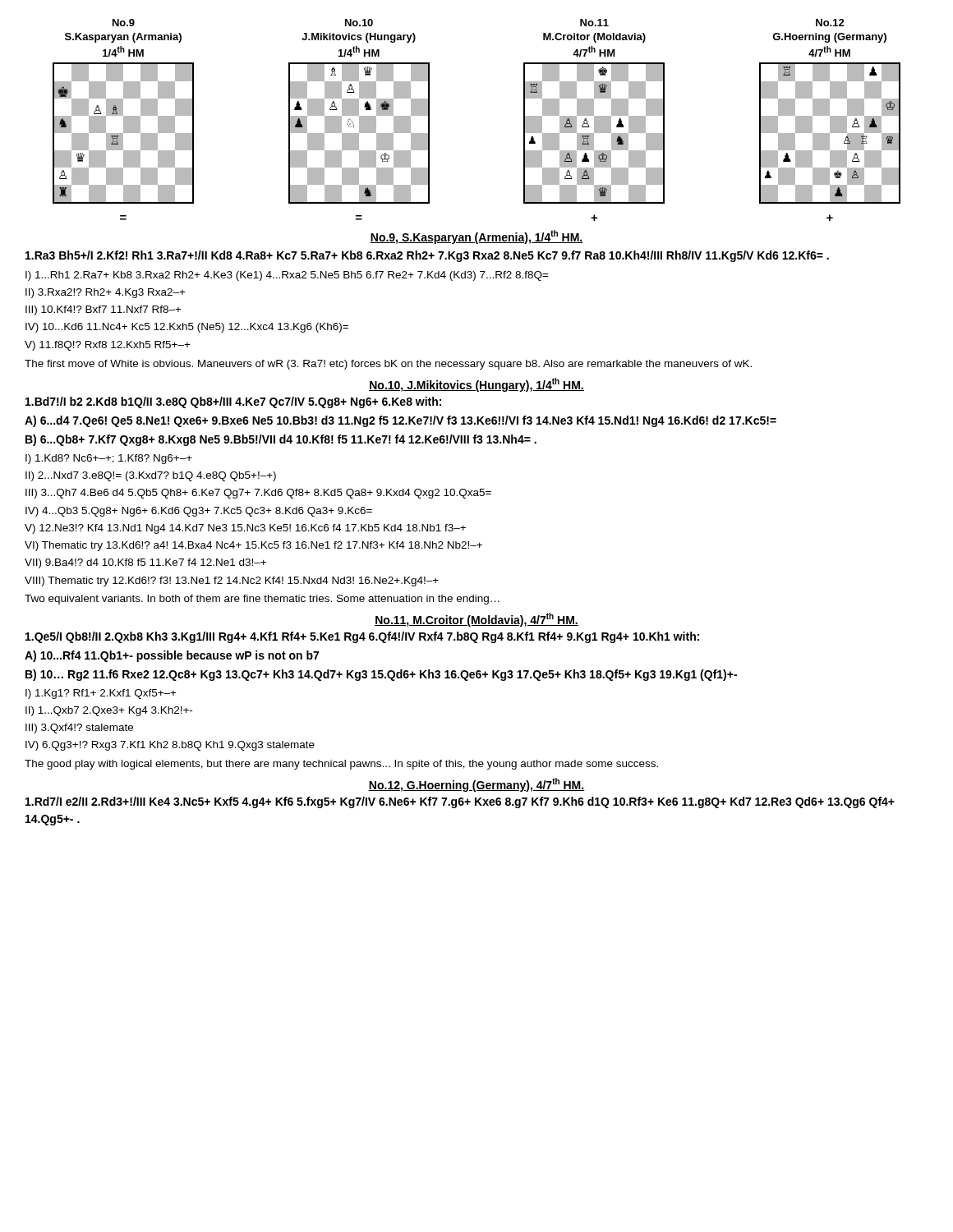Find the region starting "II) 2...Nxd7 3.e8Q!= (3.Kxd7?"
The width and height of the screenshot is (953, 1232).
pyautogui.click(x=151, y=475)
